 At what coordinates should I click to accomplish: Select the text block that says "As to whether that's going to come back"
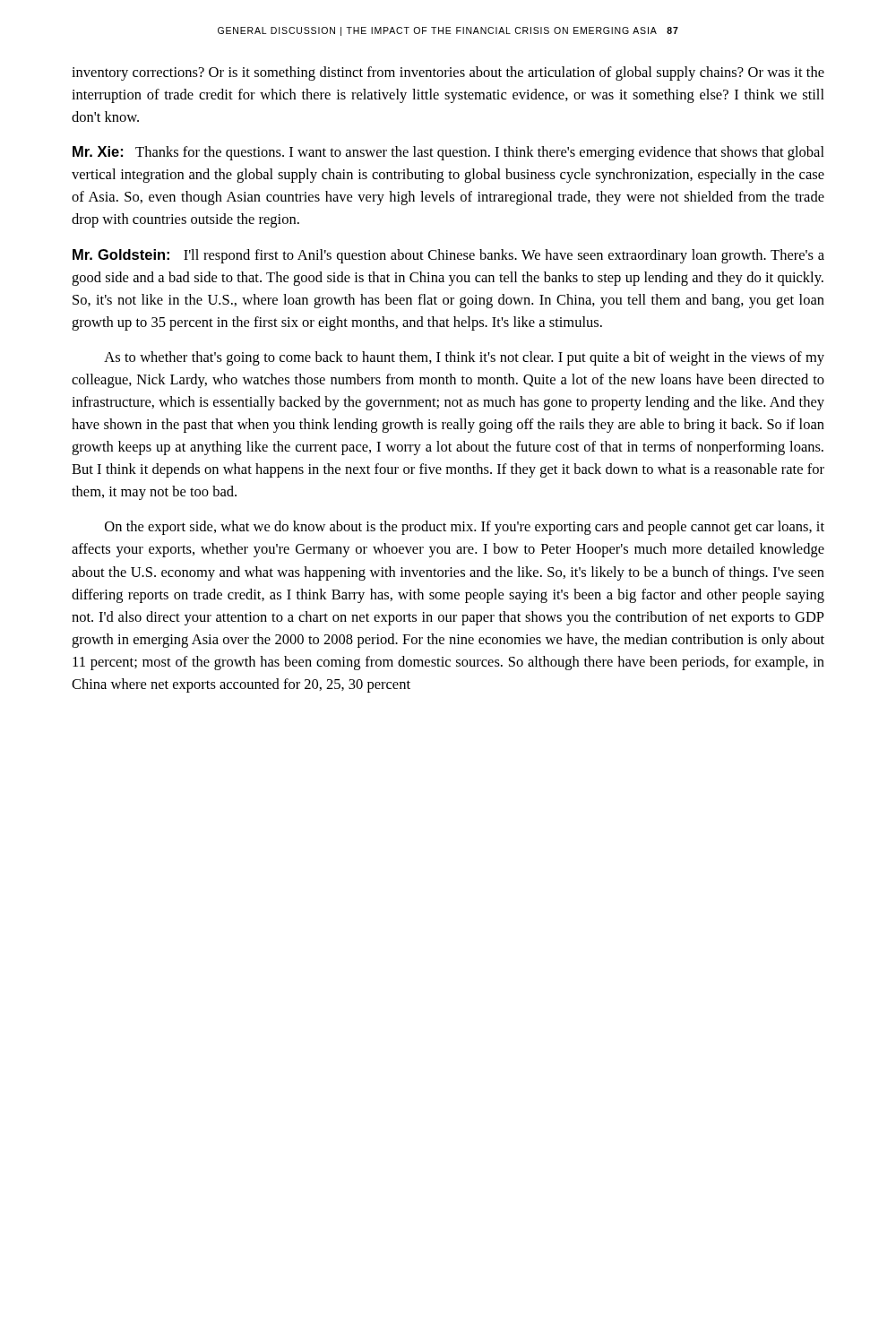click(448, 424)
